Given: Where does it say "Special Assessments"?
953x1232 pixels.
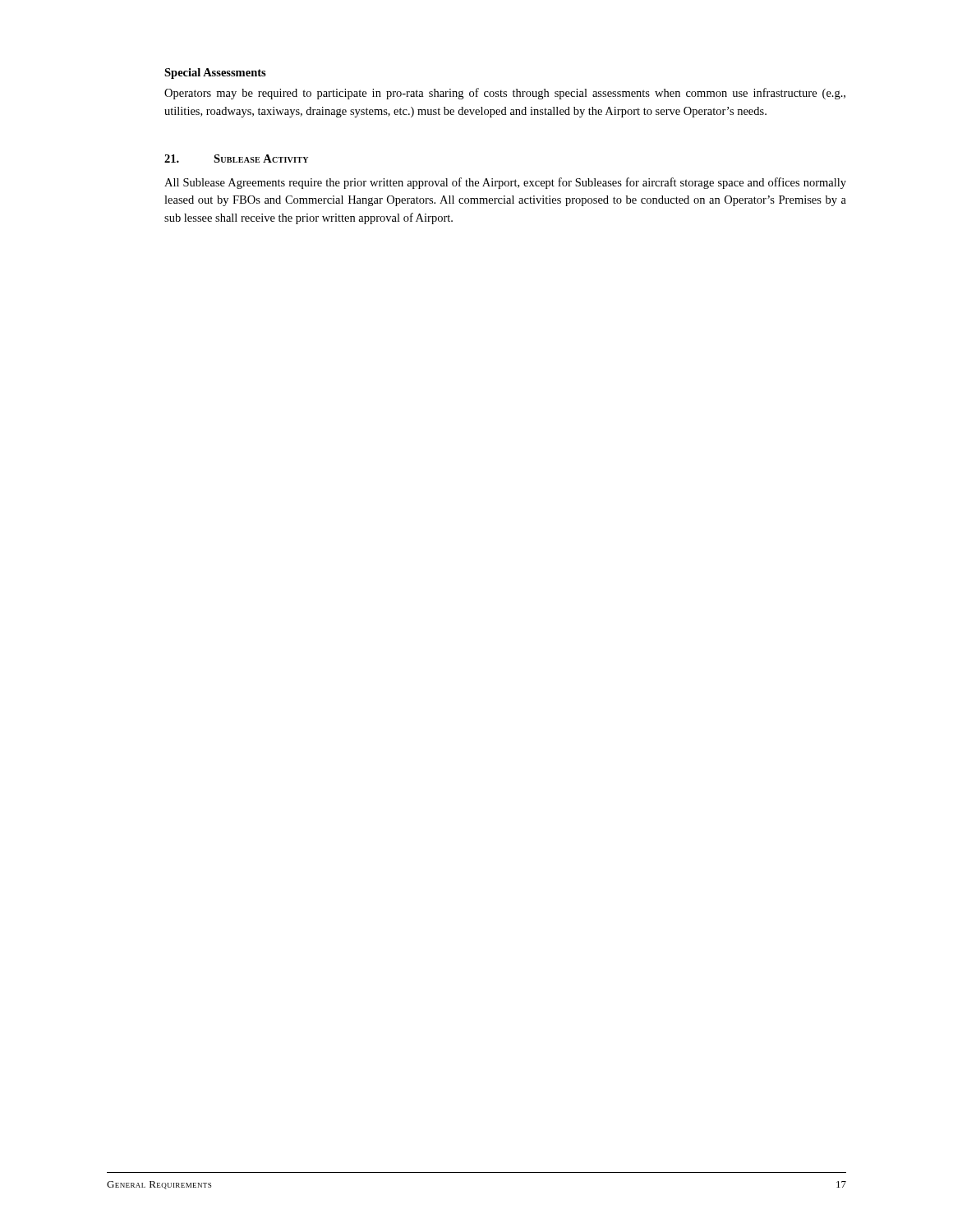Looking at the screenshot, I should pos(215,73).
